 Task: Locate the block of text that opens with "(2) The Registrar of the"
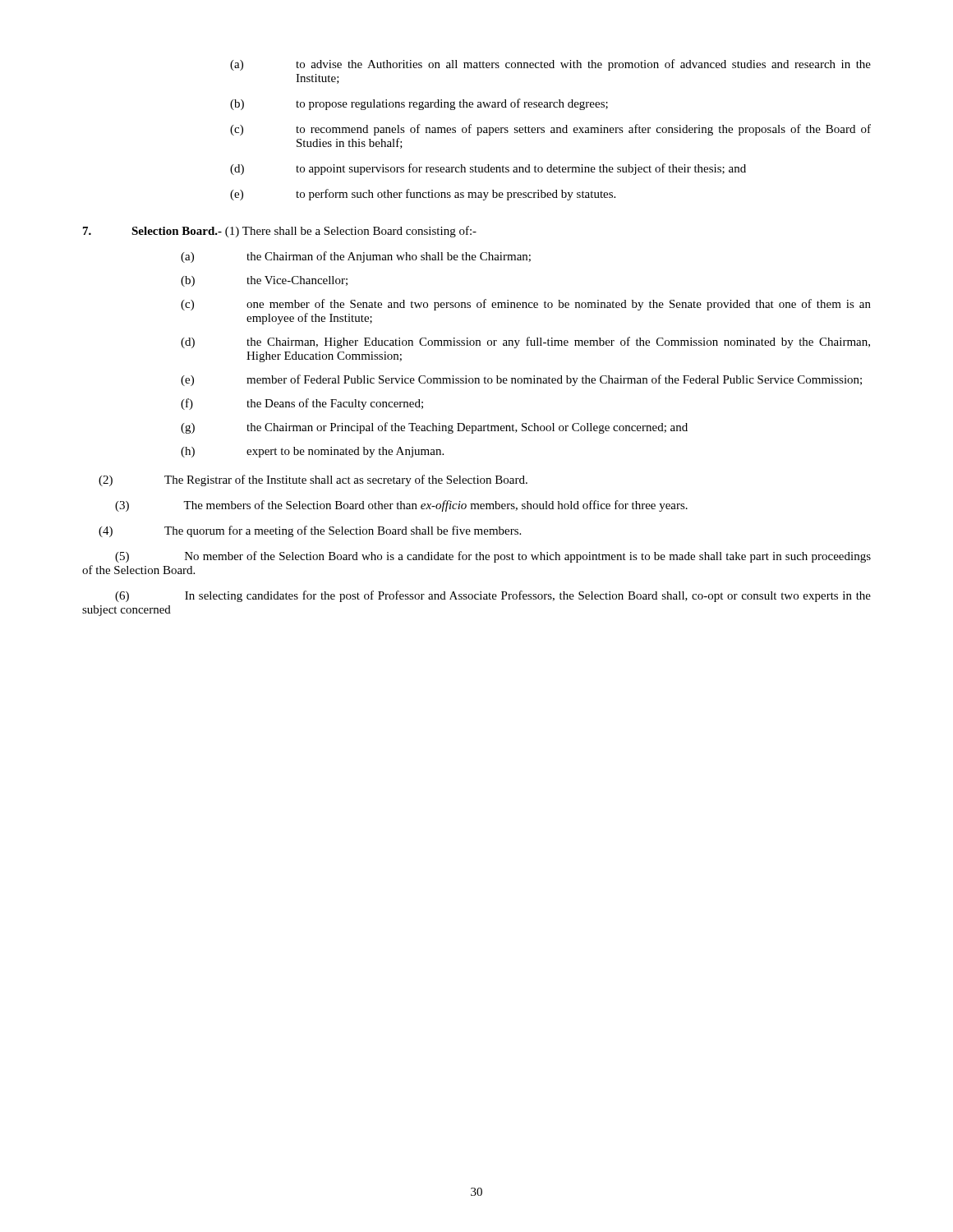tap(476, 480)
